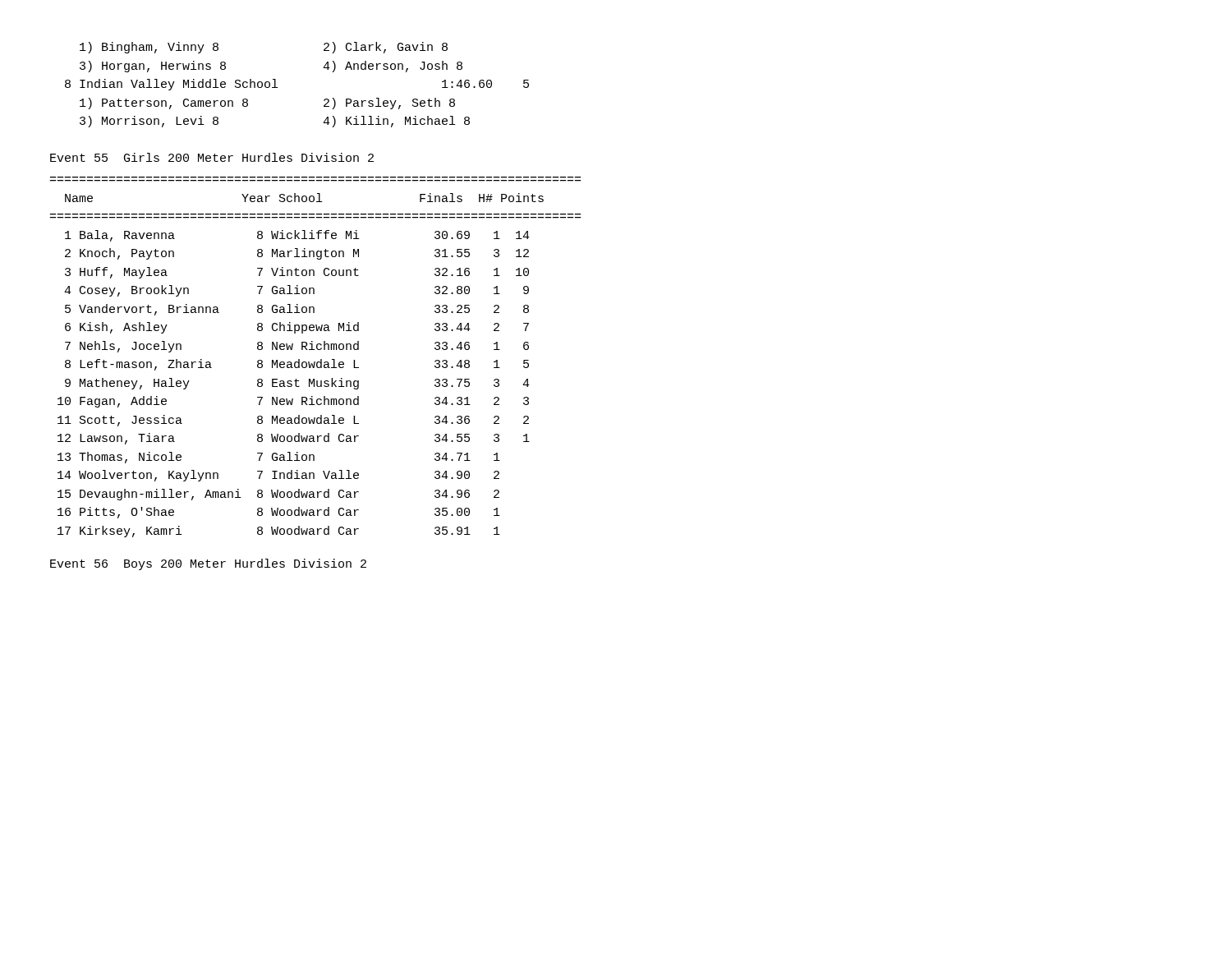Find the table that mentions "======================================================================== Name Year School Finals"
Screen dimensions: 953x1232
[616, 357]
